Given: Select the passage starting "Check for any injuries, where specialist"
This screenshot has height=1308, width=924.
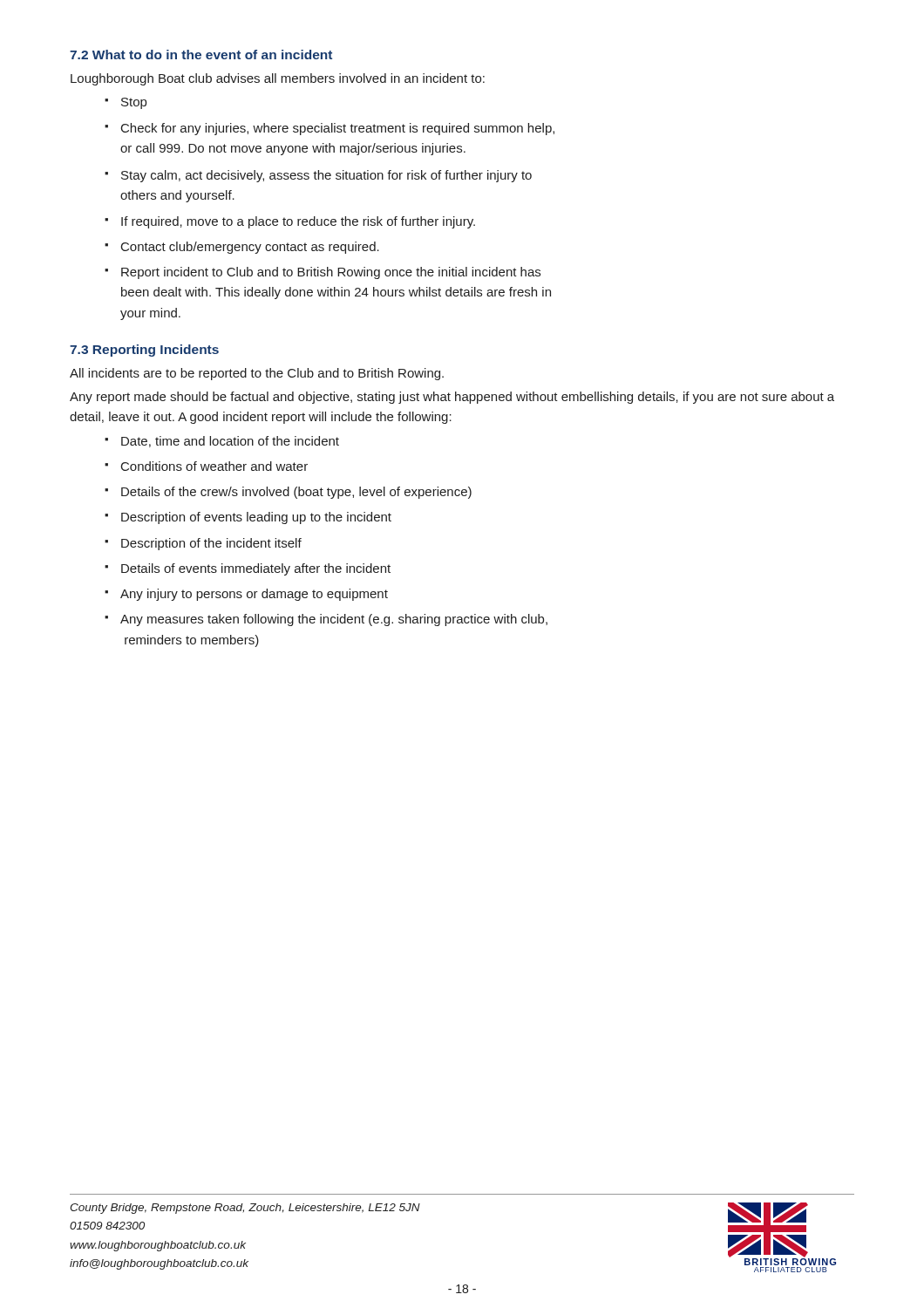Looking at the screenshot, I should (338, 137).
